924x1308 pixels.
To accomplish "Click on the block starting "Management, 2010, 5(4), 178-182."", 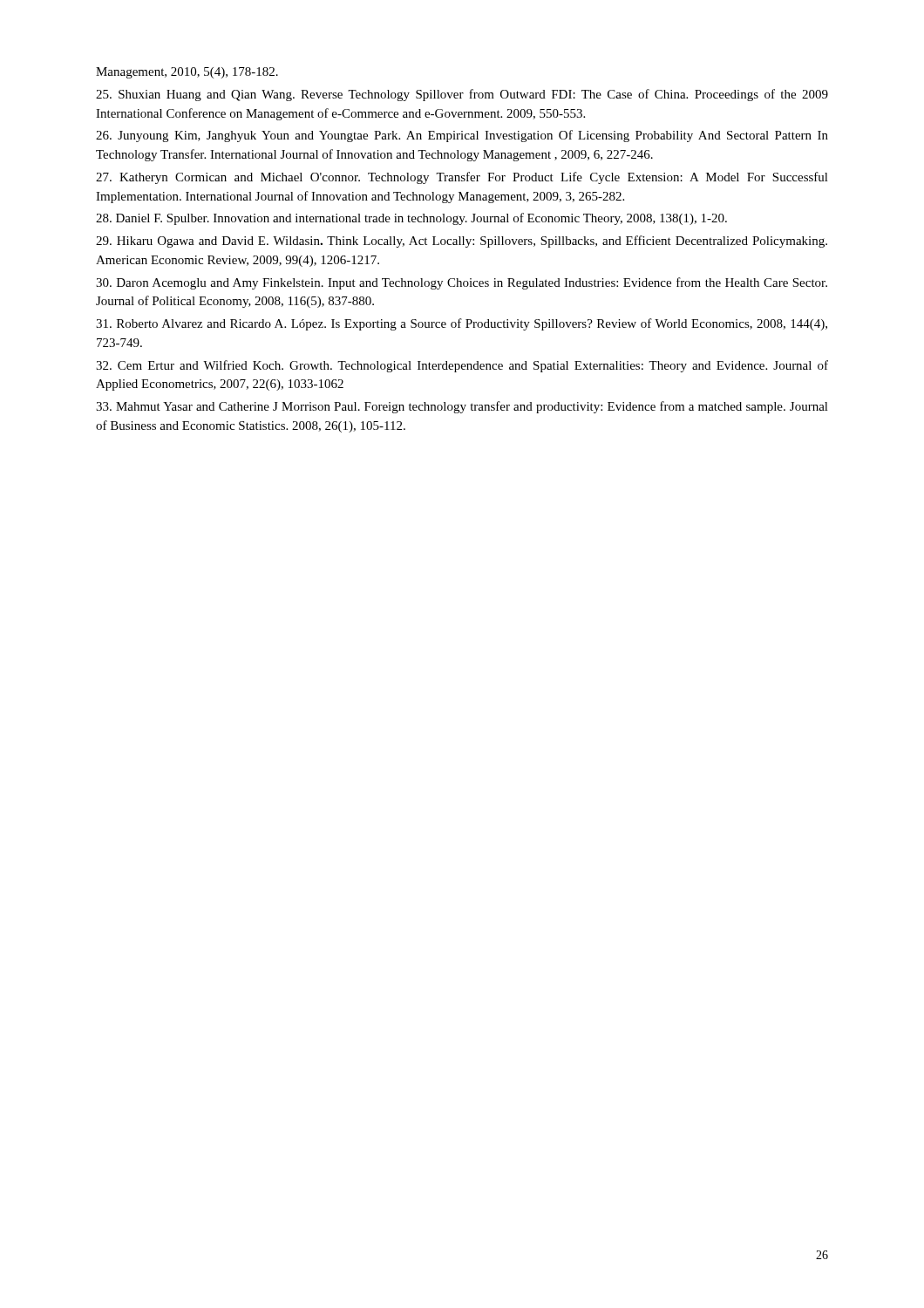I will coord(187,71).
